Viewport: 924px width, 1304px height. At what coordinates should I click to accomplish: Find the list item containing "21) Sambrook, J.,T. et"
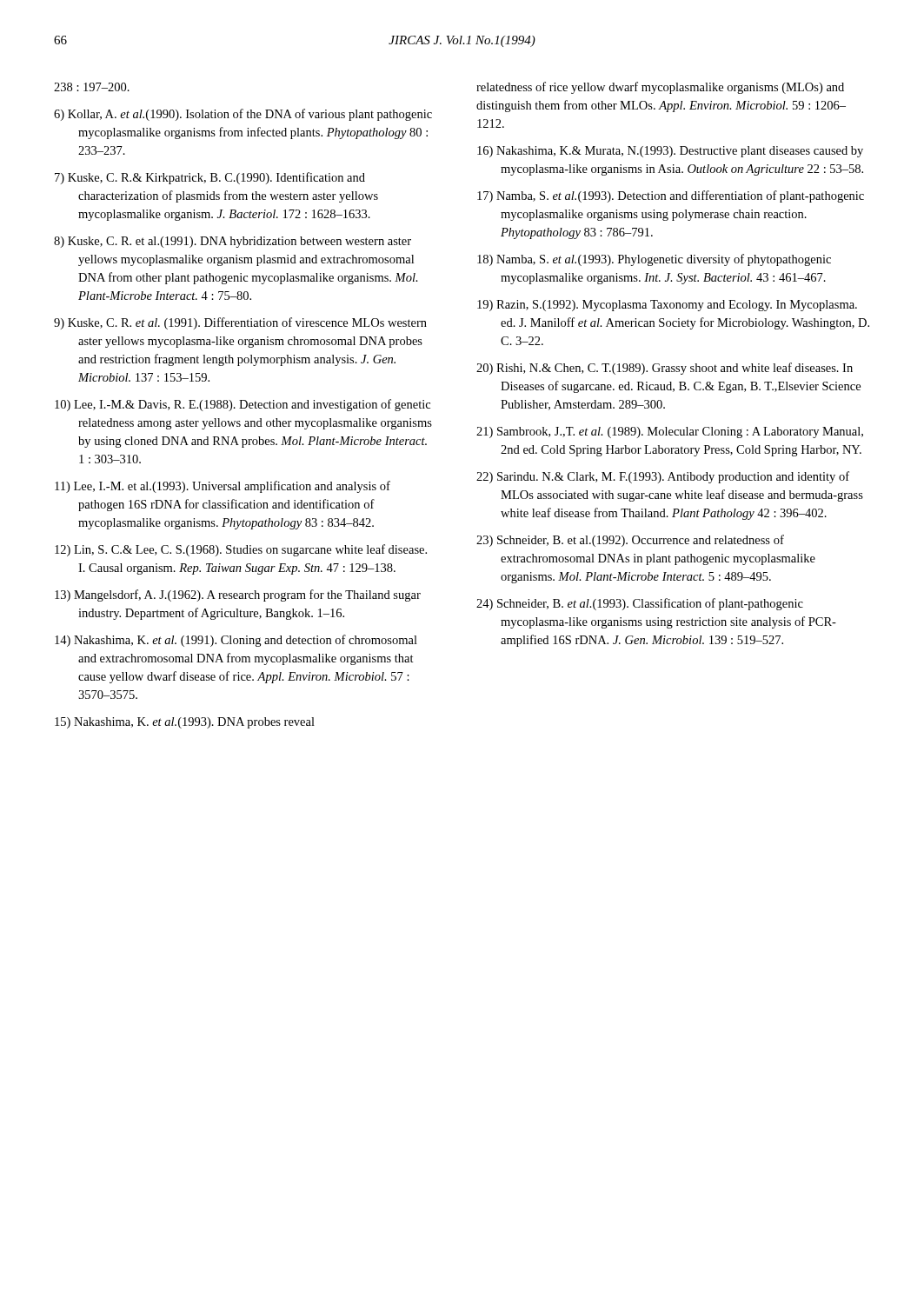(670, 441)
